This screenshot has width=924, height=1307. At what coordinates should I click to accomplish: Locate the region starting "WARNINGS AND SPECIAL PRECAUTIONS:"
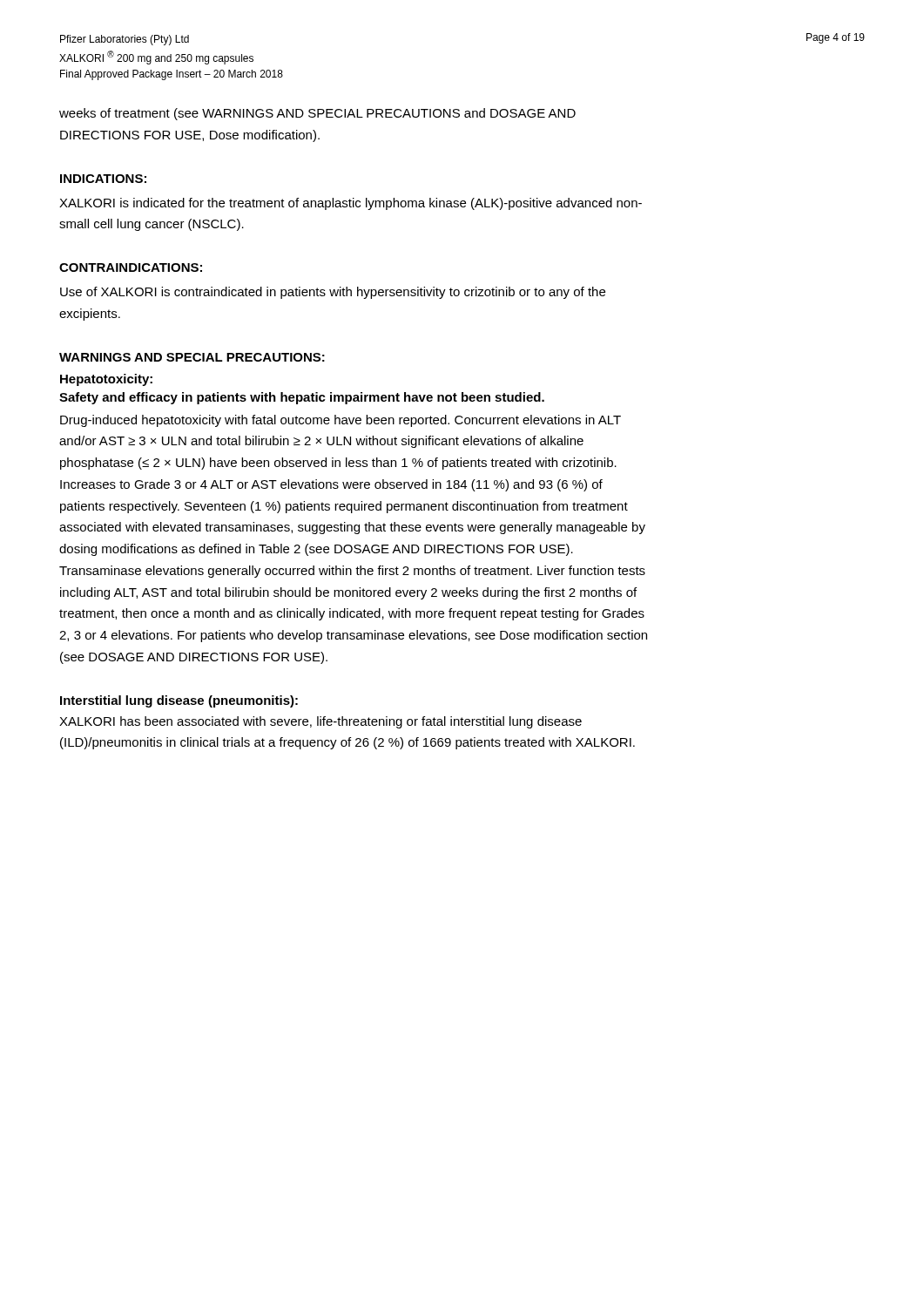pos(192,356)
